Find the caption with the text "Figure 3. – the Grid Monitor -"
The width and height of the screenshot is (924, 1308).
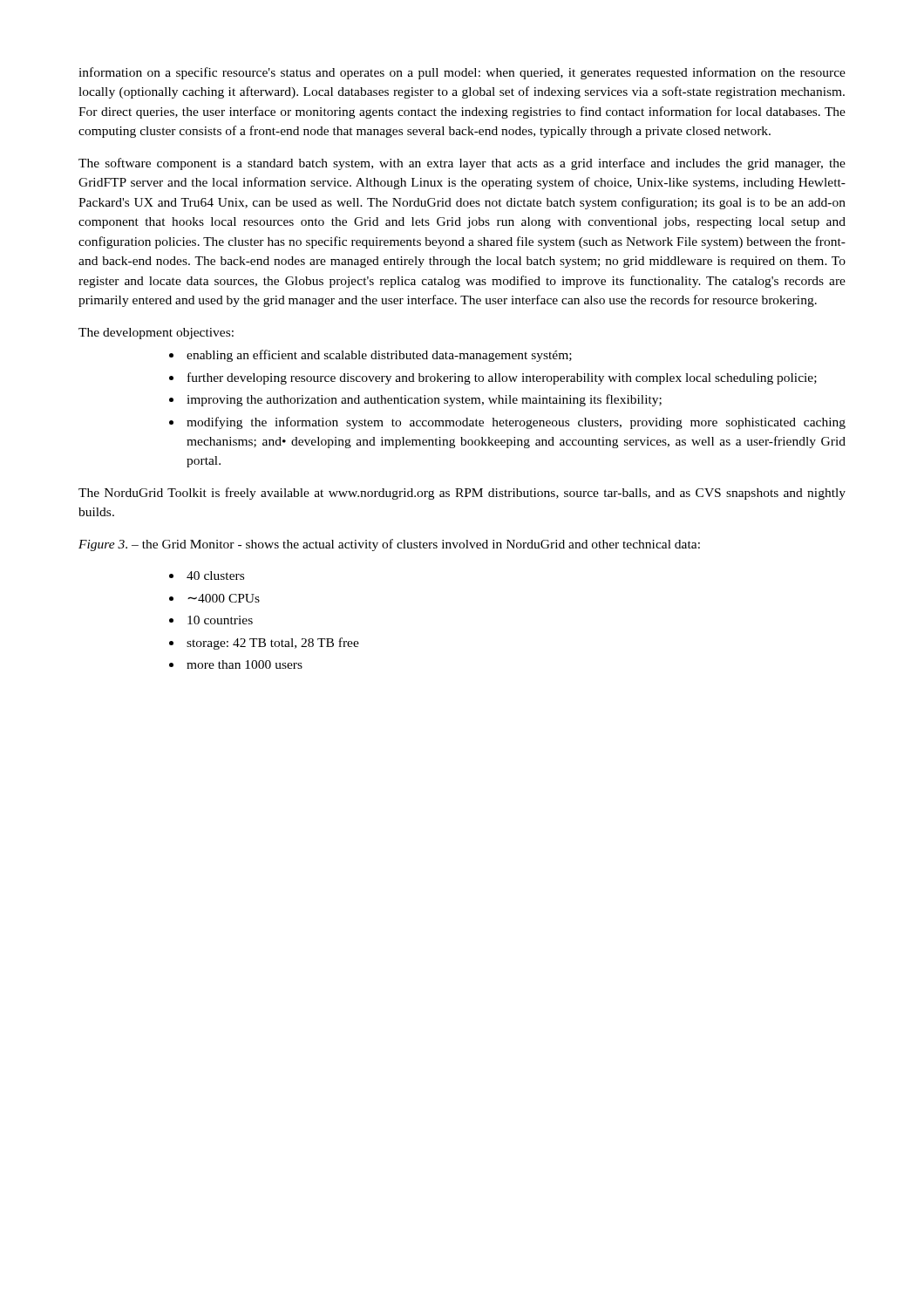390,544
